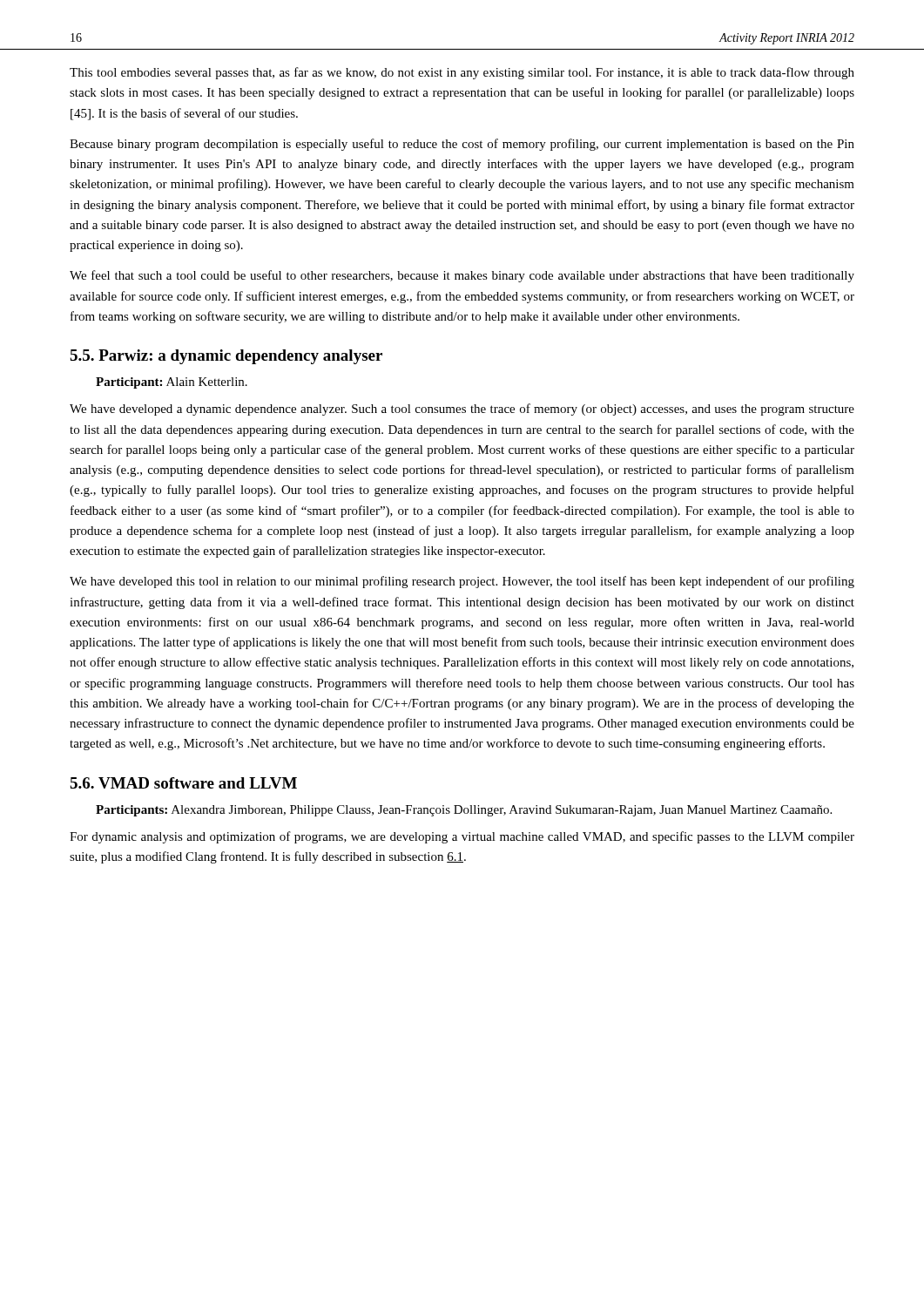Where is the passage that starts "We have developed a dynamic dependence analyzer. Such"?
The height and width of the screenshot is (1307, 924).
[462, 480]
